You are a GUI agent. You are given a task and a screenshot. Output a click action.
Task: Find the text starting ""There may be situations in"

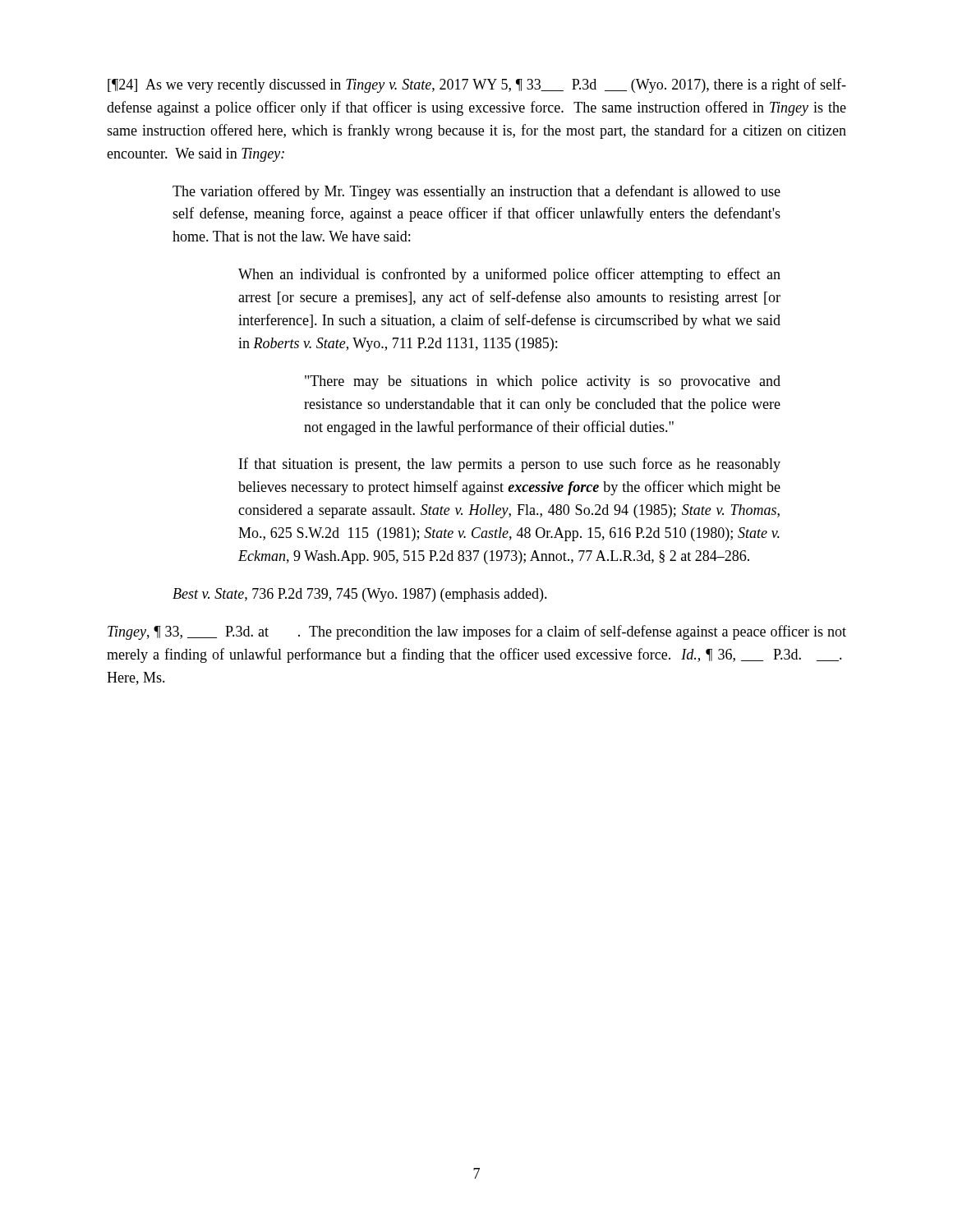[x=542, y=405]
